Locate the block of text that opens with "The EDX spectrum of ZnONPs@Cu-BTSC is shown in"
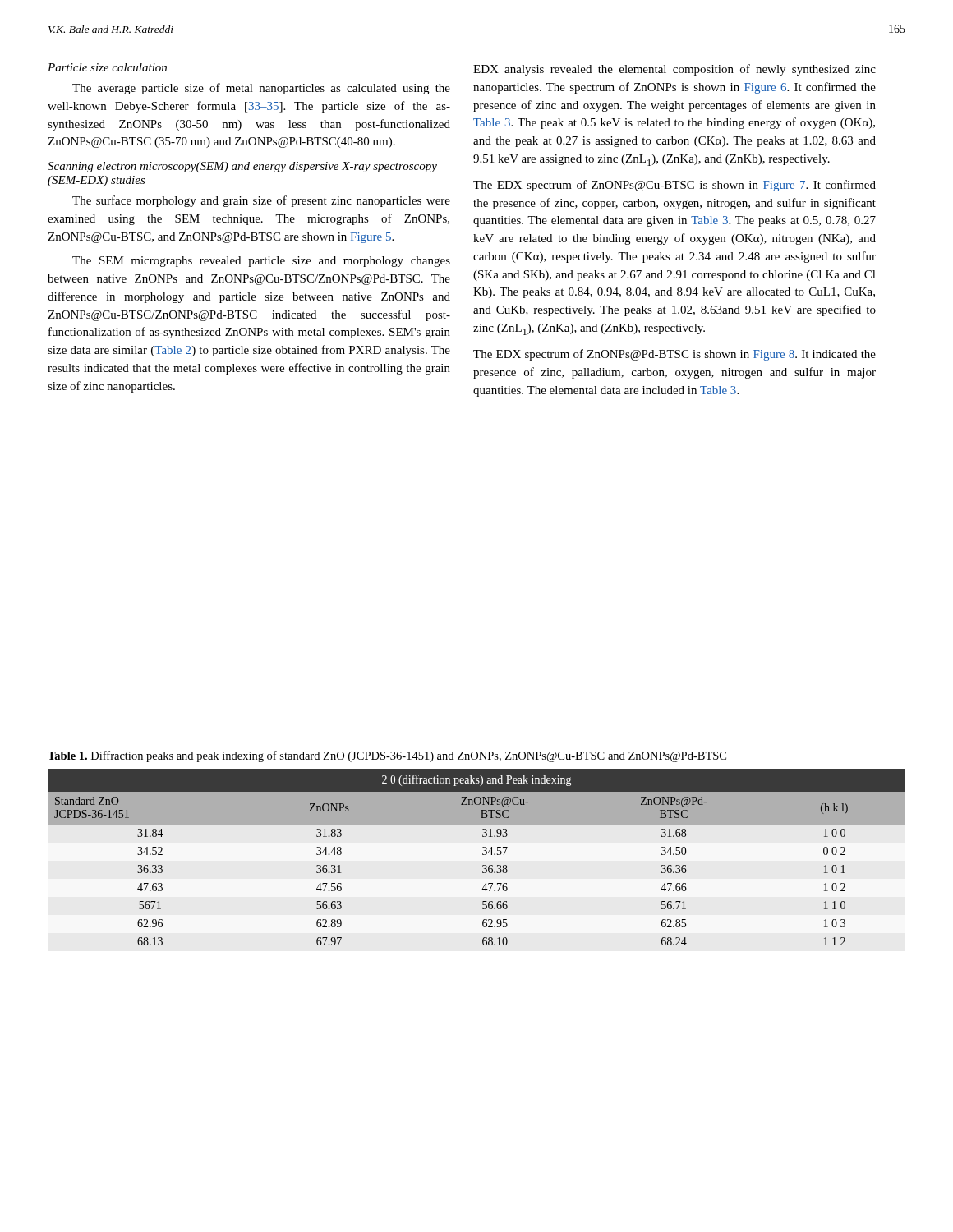Screen dimensions: 1232x953 [x=675, y=258]
